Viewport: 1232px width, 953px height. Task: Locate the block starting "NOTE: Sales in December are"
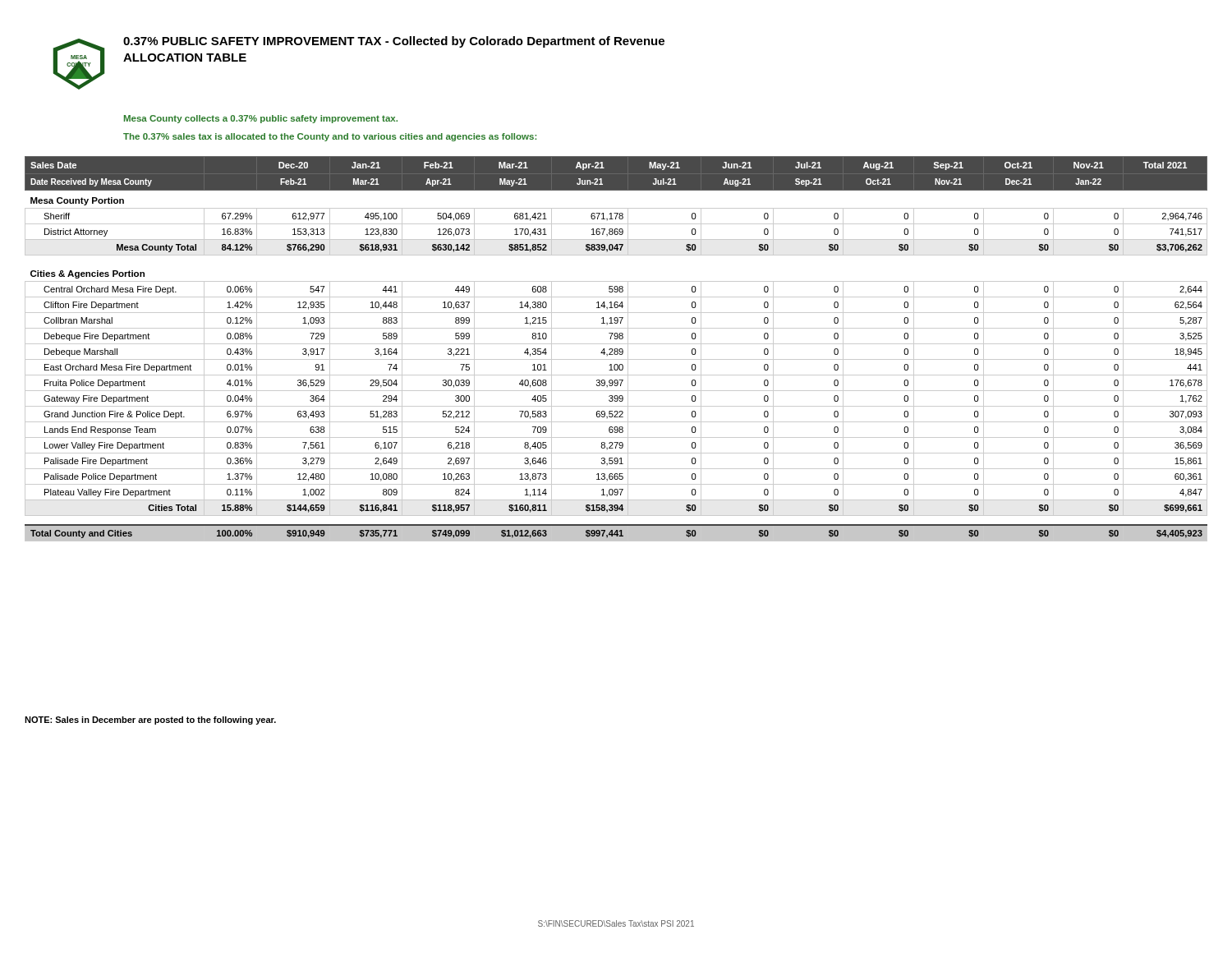click(150, 720)
